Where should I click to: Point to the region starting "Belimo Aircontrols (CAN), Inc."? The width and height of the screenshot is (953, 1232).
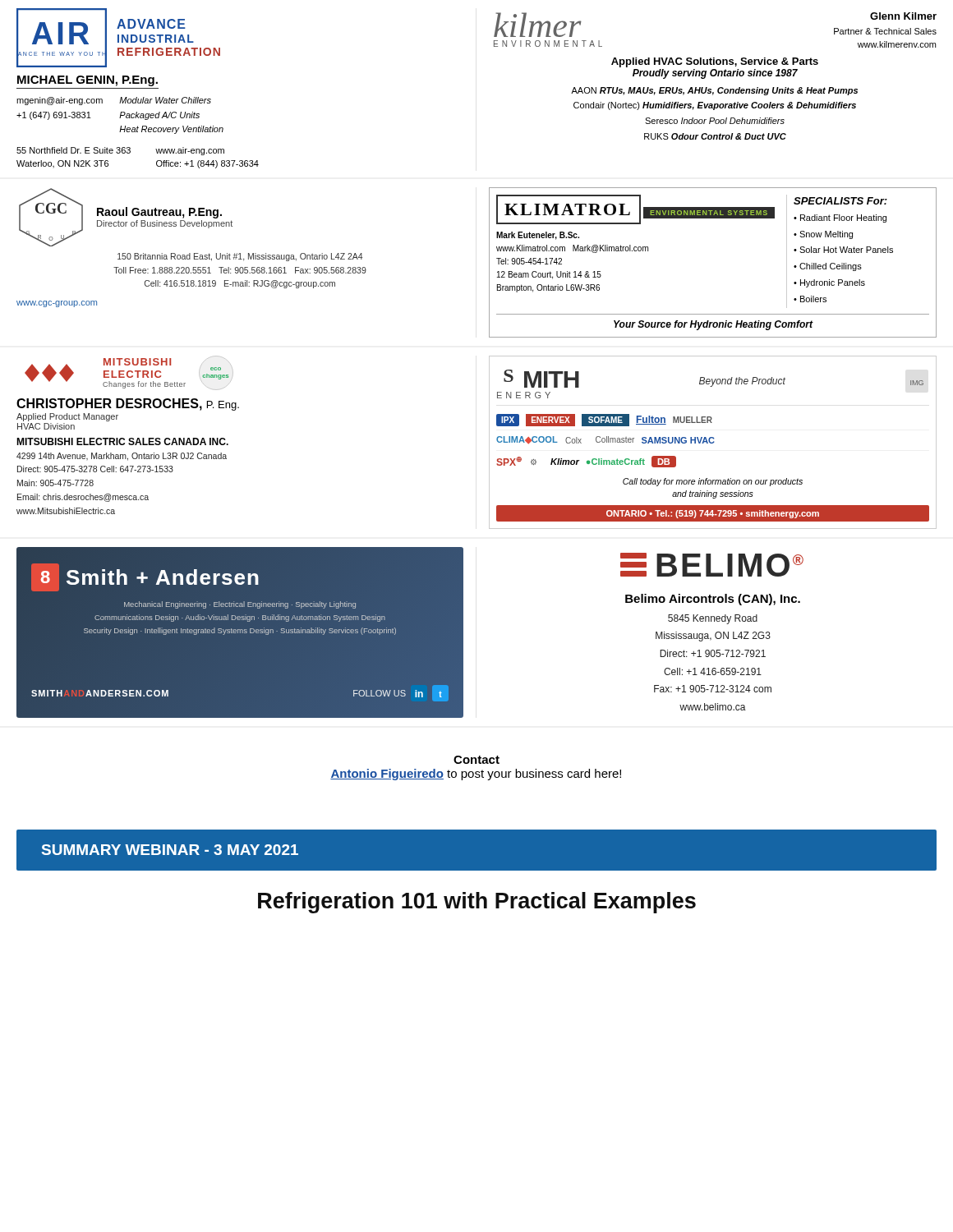point(713,654)
